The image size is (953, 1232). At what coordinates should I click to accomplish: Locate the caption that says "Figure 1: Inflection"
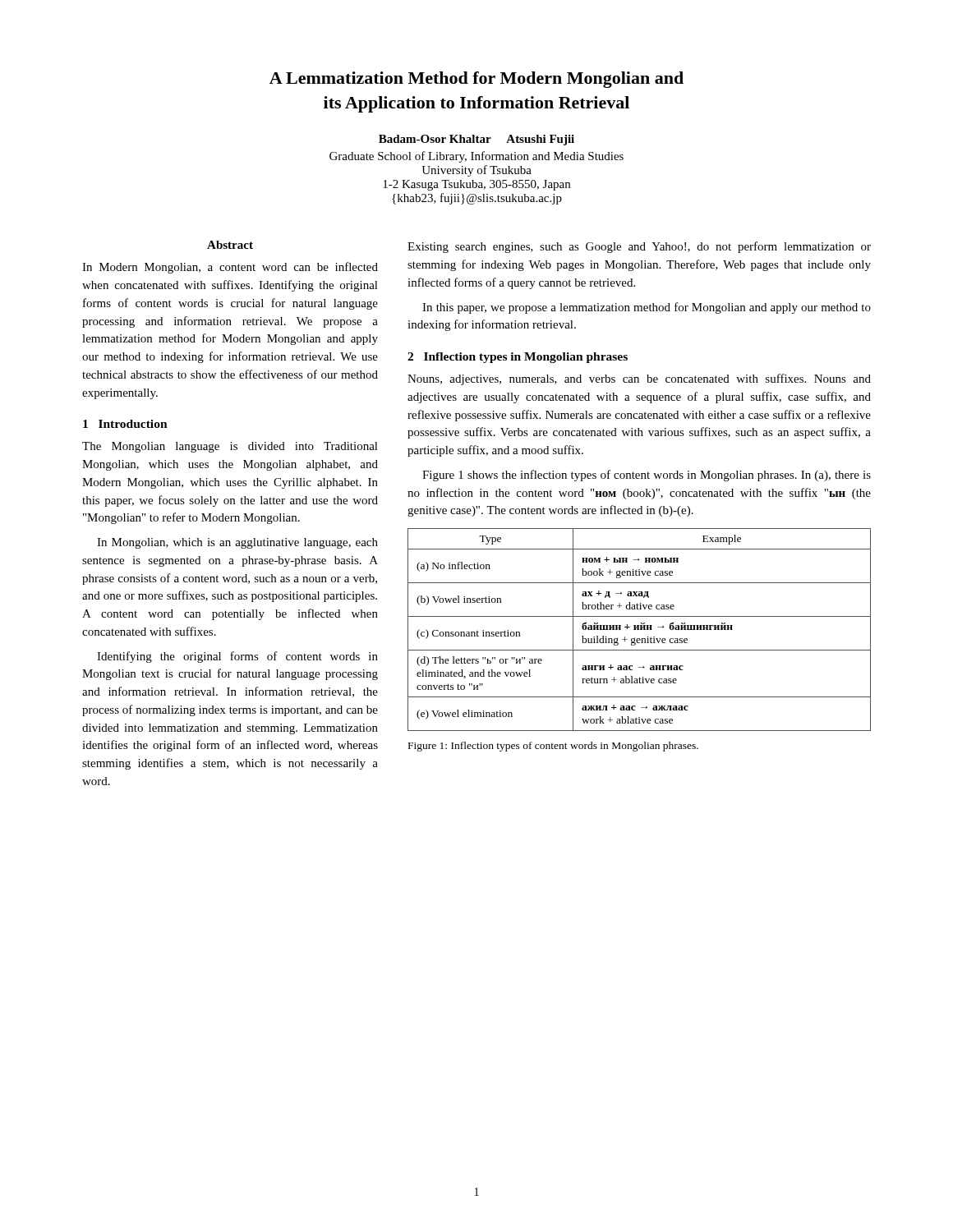(639, 746)
